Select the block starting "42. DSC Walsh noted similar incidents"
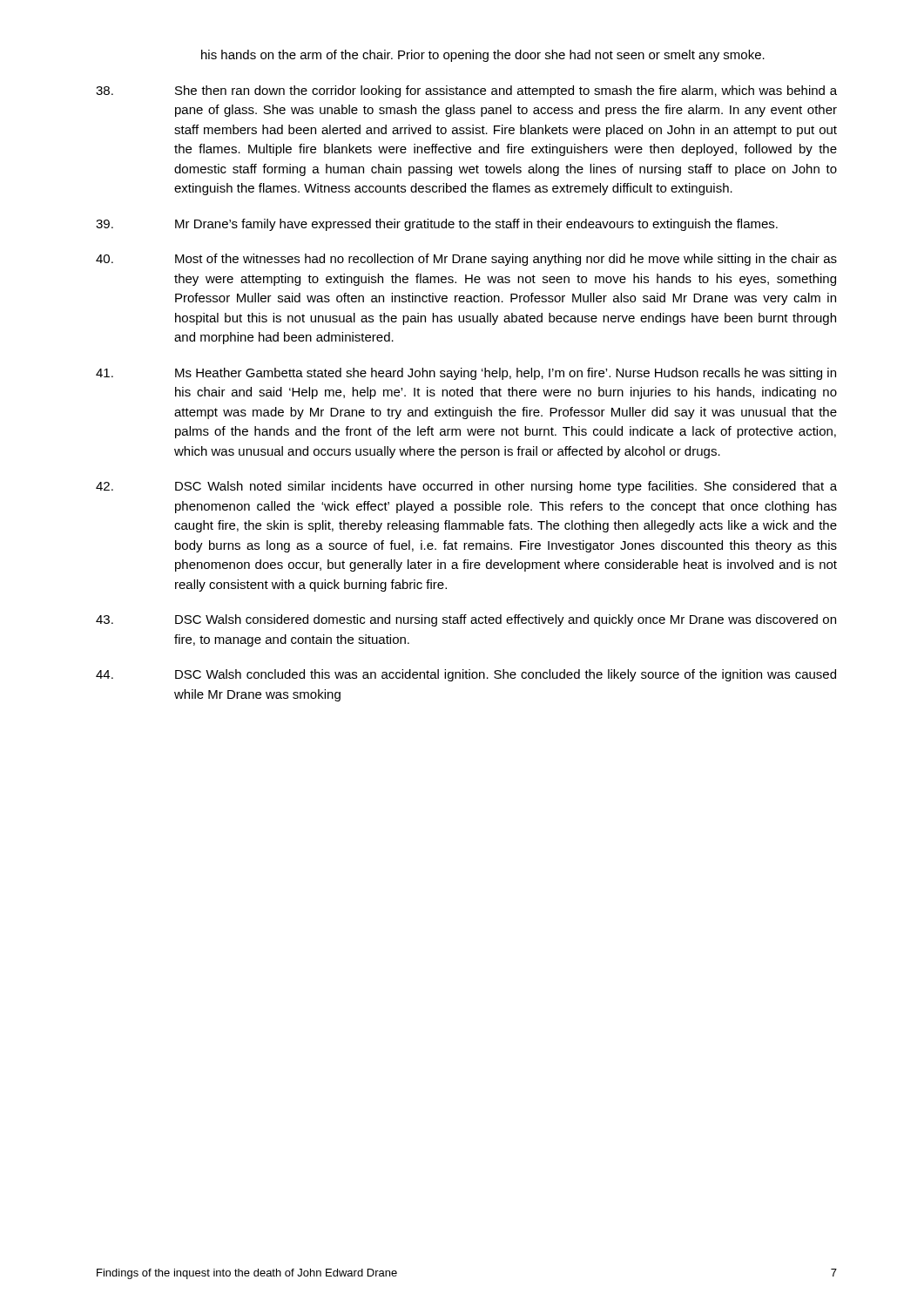Screen dimensions: 1307x924 click(x=466, y=535)
